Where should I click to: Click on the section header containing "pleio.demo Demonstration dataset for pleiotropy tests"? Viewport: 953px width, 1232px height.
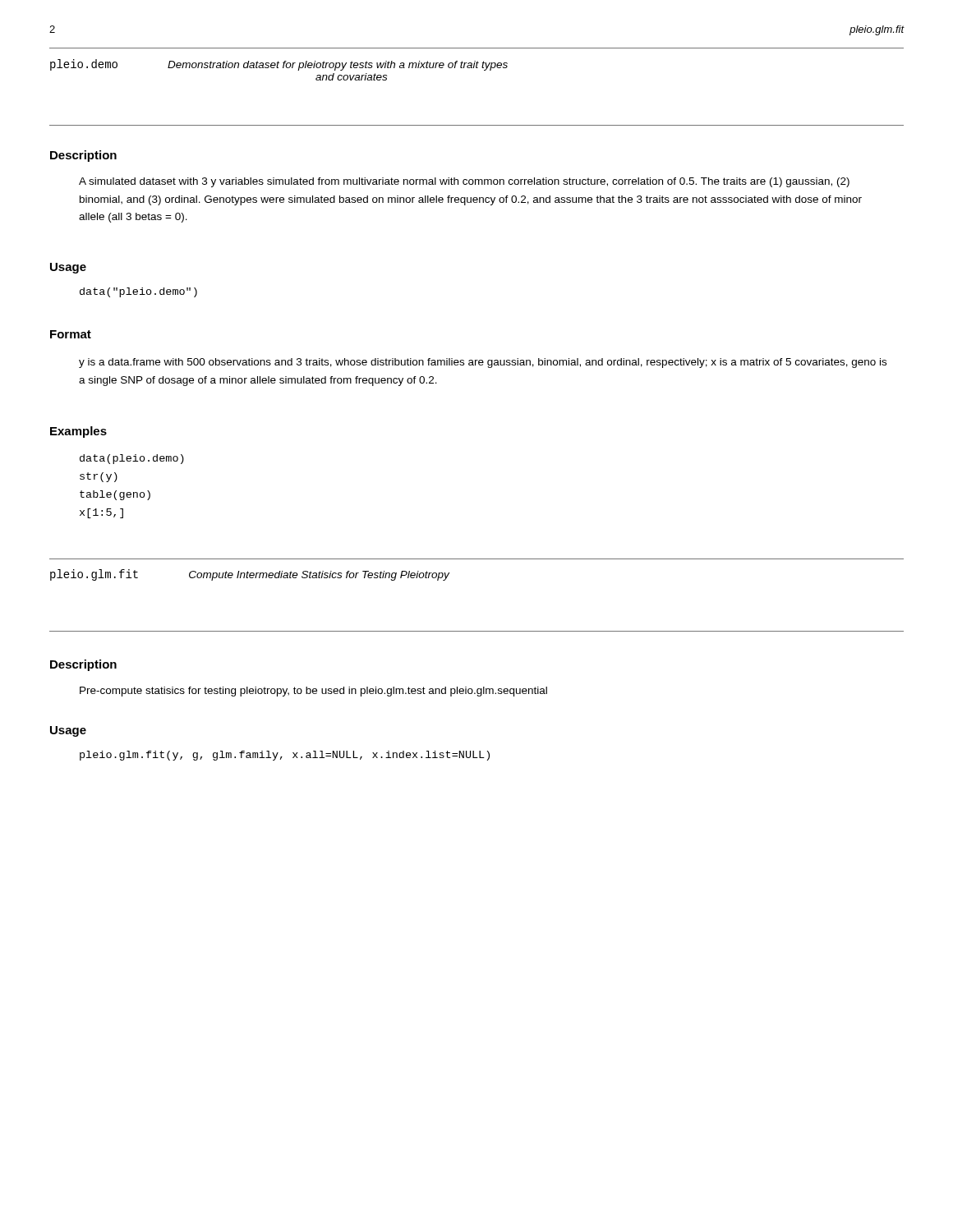point(279,71)
